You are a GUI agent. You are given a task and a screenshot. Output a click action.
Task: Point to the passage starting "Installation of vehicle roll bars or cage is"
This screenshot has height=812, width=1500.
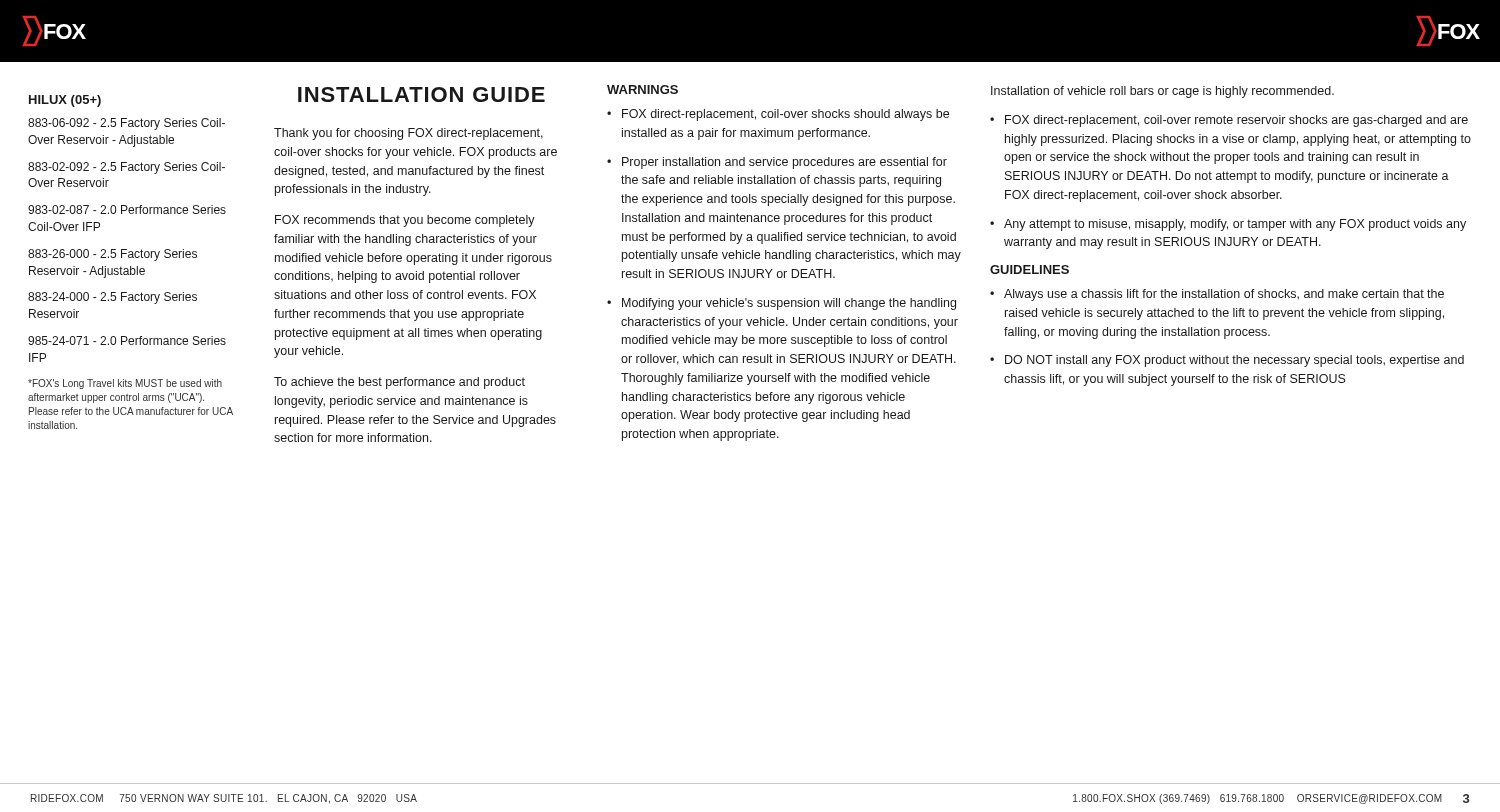[x=1162, y=91]
